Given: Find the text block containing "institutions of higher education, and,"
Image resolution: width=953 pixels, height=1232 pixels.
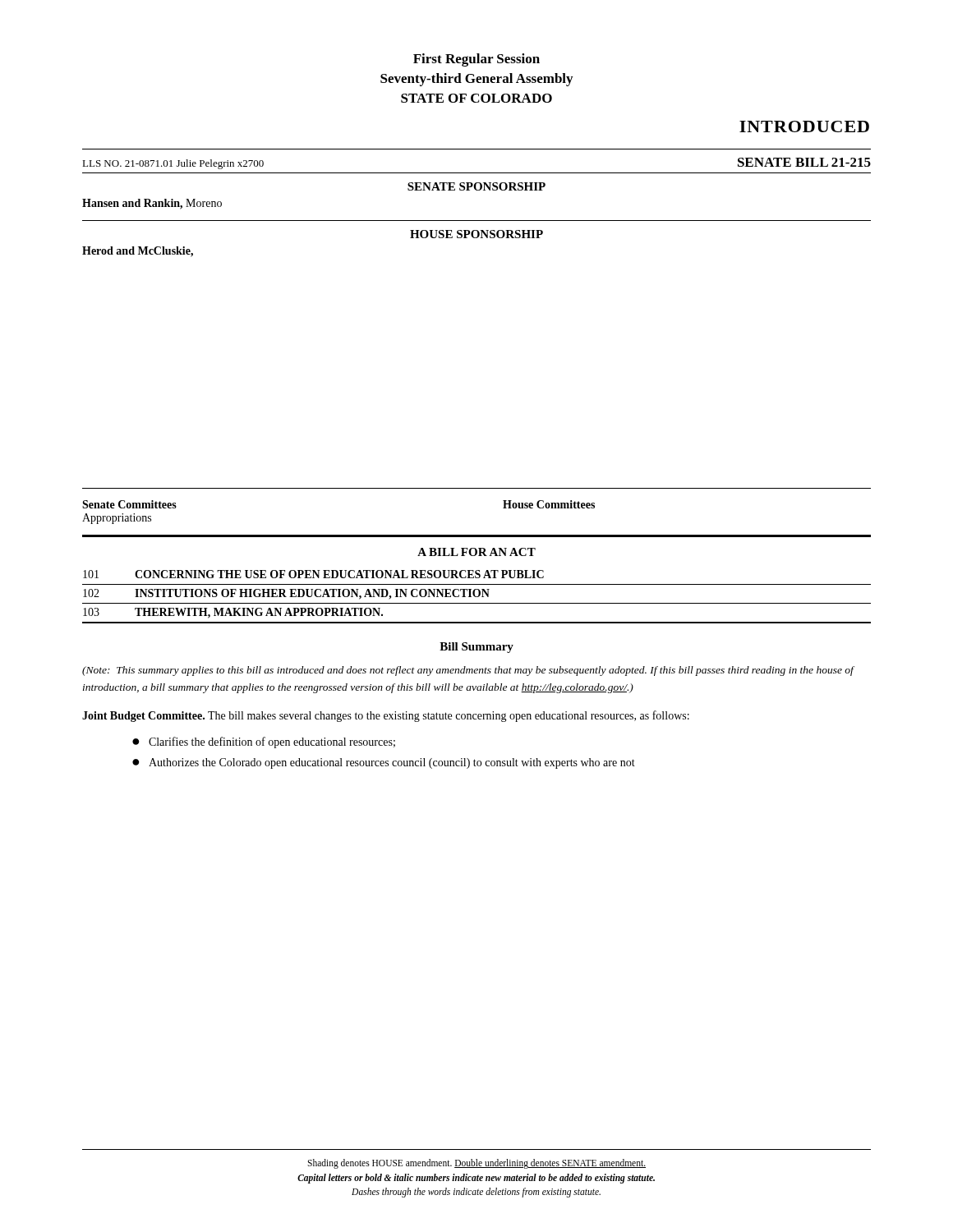Looking at the screenshot, I should click(312, 594).
